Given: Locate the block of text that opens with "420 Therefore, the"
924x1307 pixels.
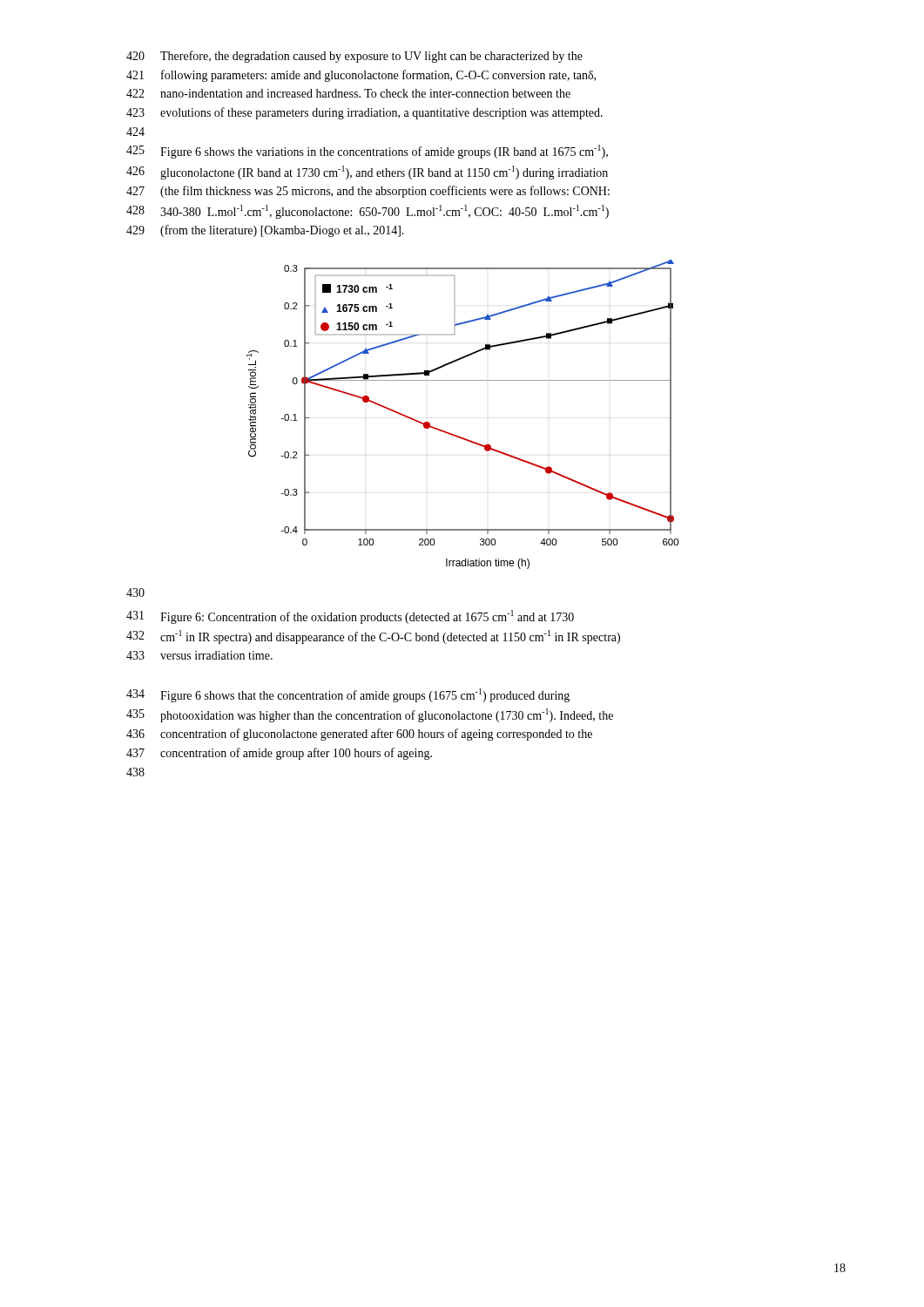Looking at the screenshot, I should click(470, 85).
